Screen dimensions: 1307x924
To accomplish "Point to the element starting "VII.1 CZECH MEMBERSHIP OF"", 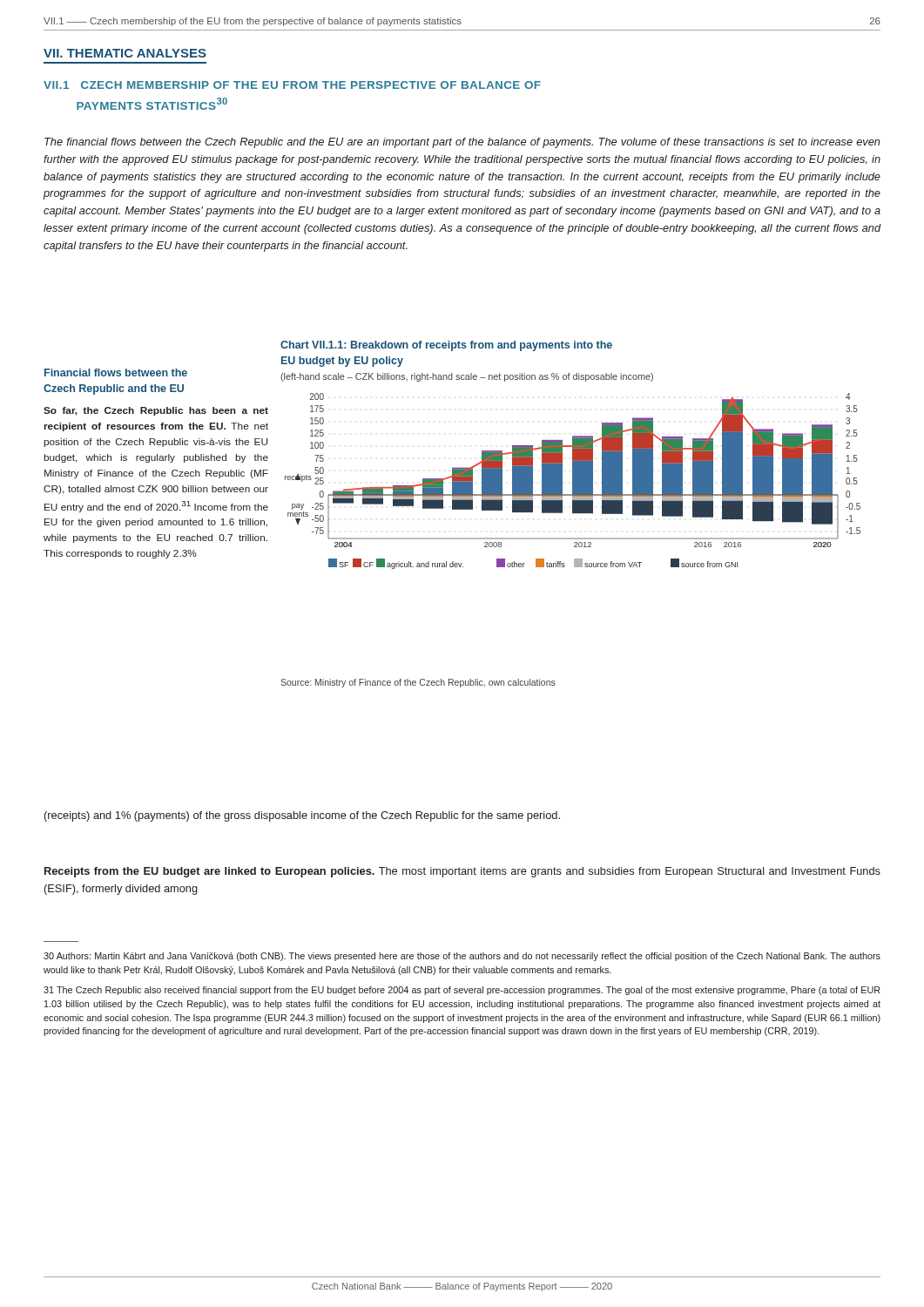I will click(x=292, y=95).
